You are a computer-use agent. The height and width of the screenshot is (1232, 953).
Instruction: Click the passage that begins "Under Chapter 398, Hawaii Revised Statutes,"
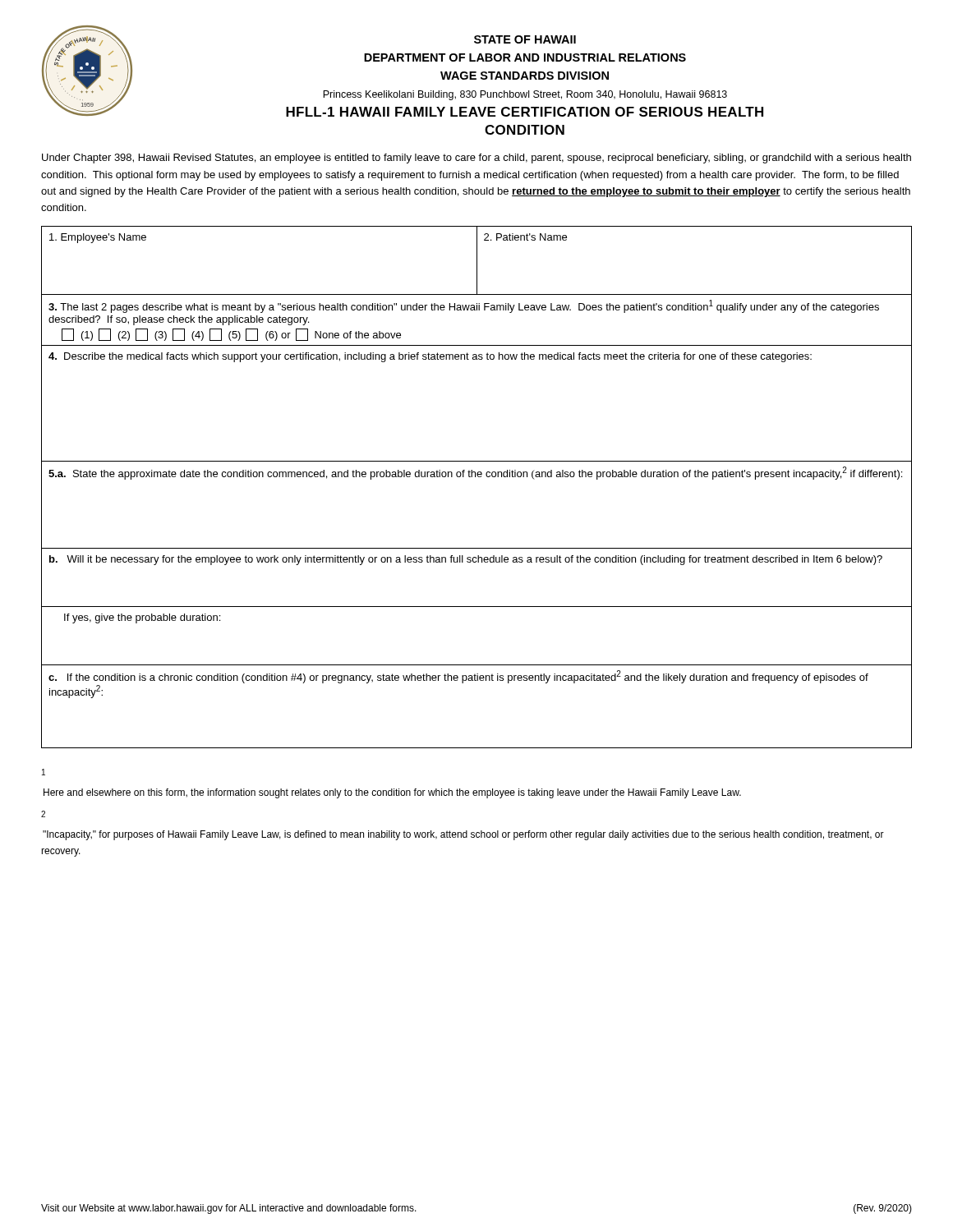click(476, 182)
